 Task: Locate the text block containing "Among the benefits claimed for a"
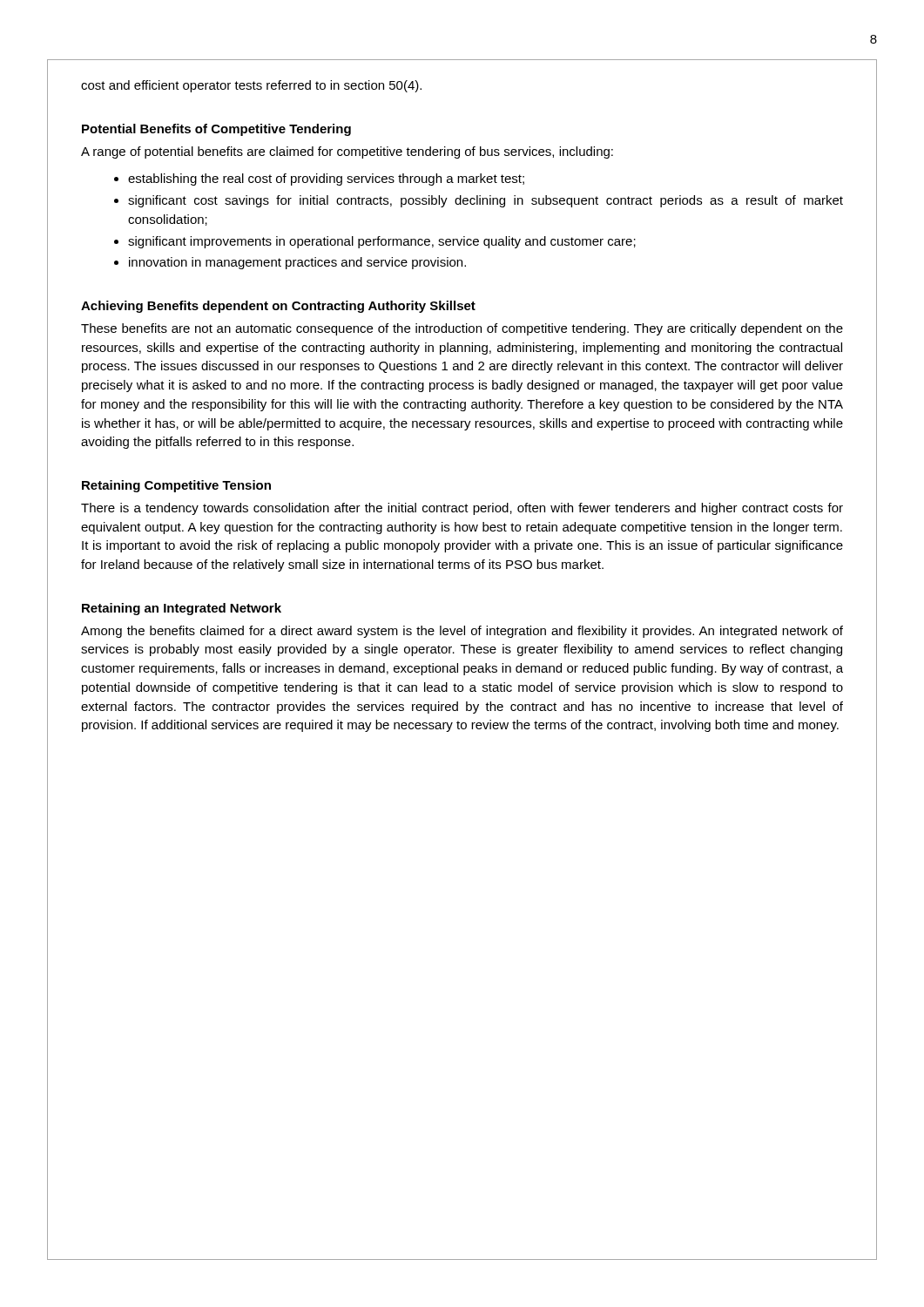pyautogui.click(x=462, y=677)
